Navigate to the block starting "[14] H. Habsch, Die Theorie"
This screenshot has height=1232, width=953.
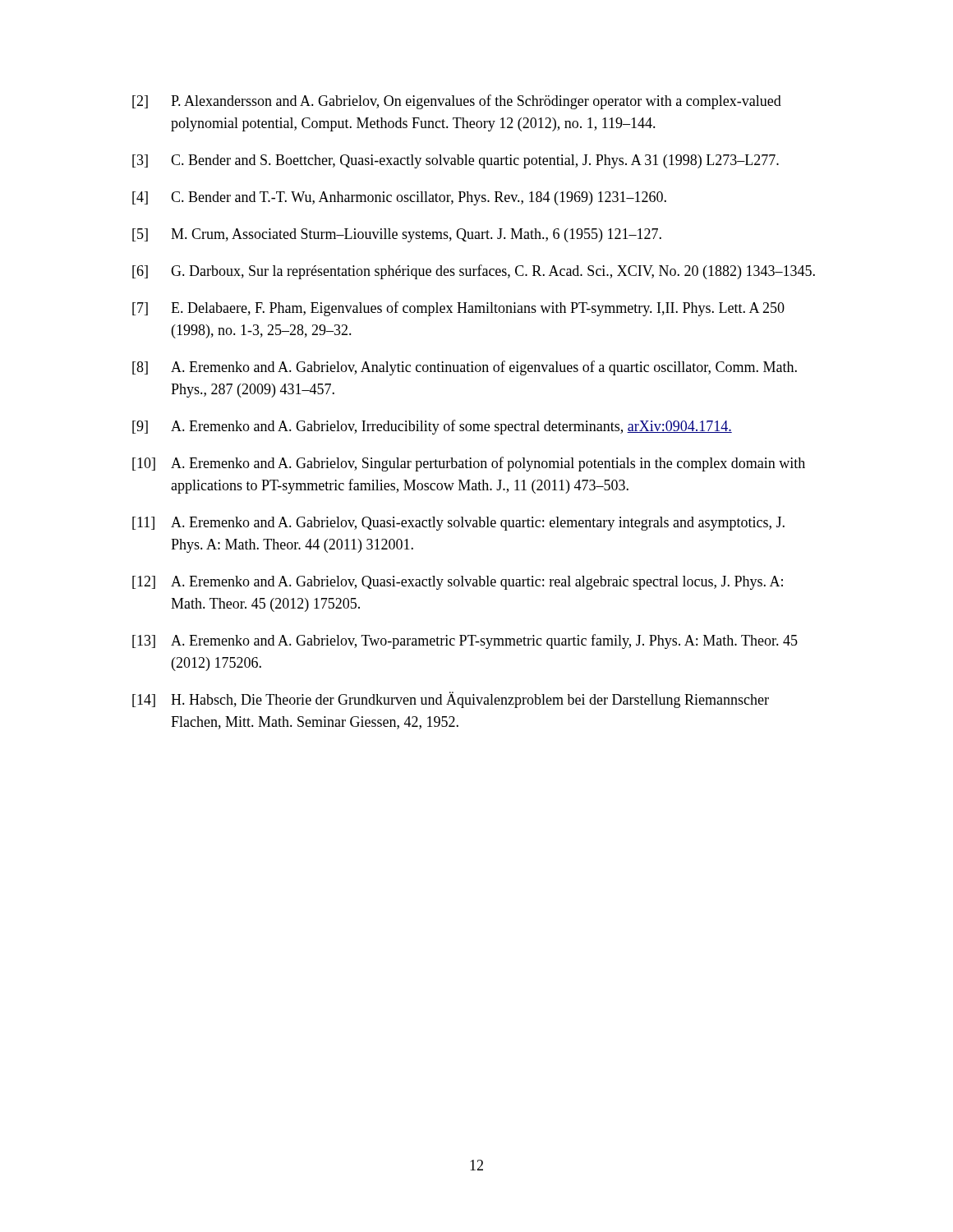coord(476,711)
